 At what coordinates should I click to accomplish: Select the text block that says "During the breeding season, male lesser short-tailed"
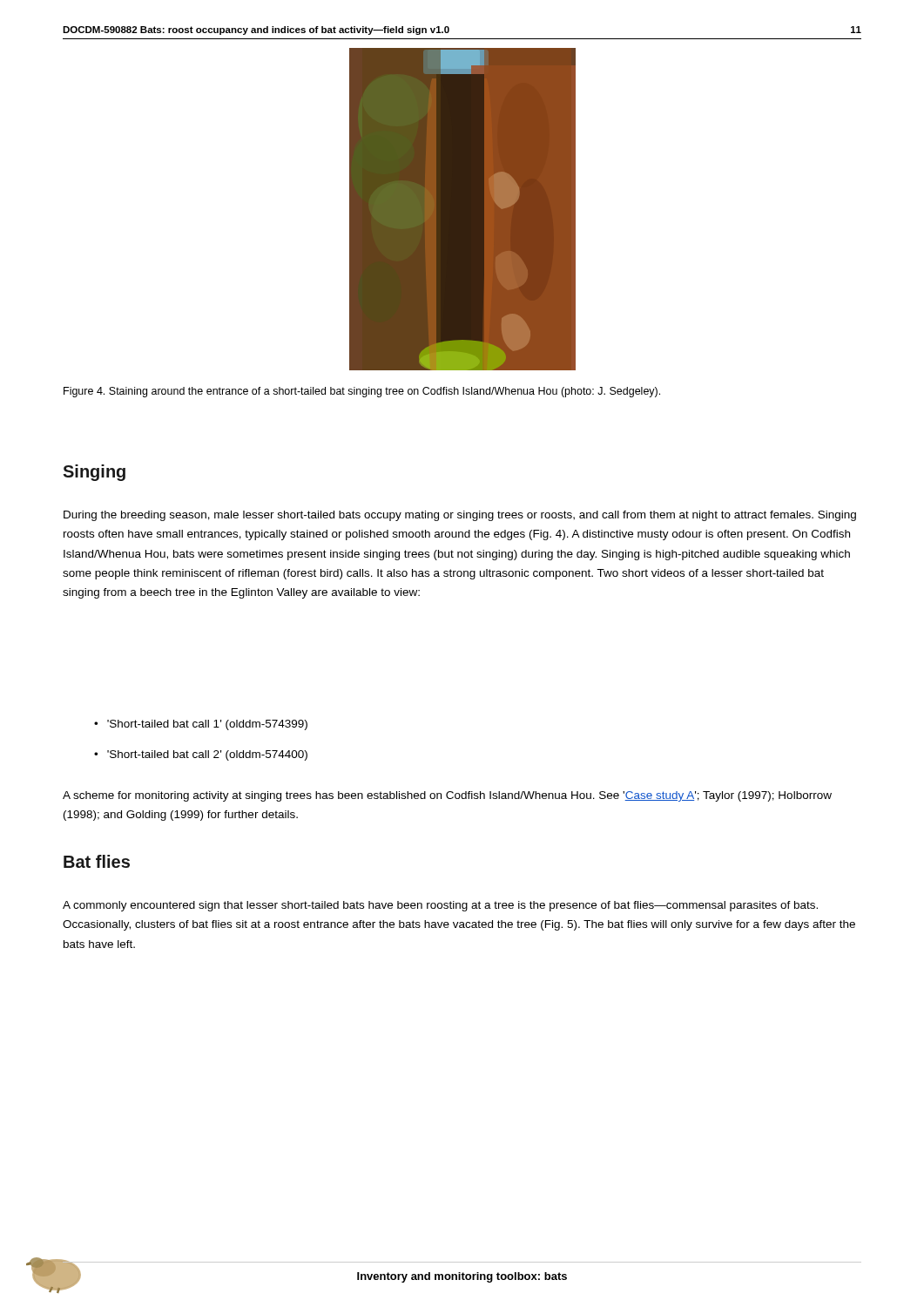point(460,553)
